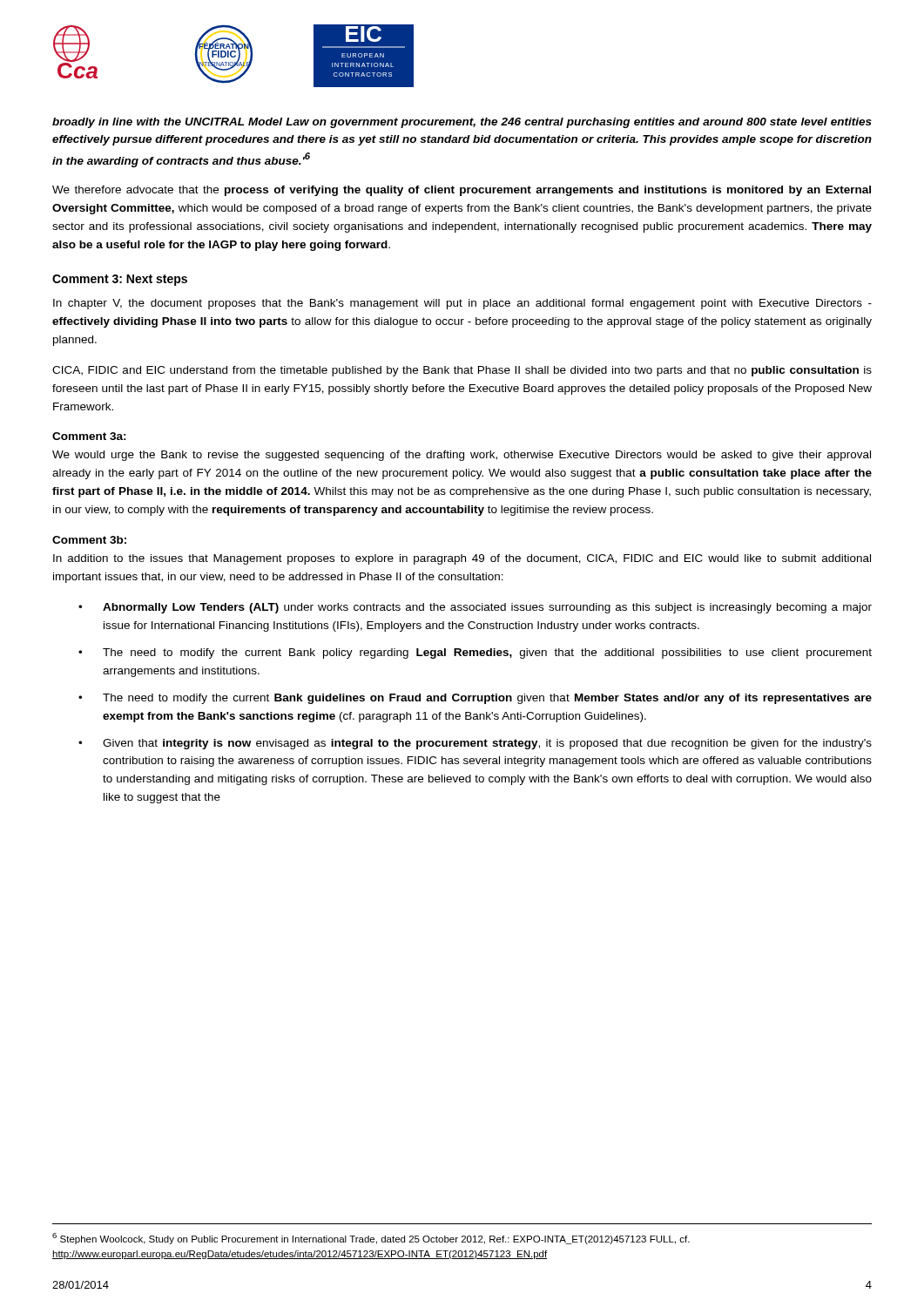Select the text block that says "We therefore advocate that the process of verifying"
This screenshot has width=924, height=1307.
click(462, 217)
